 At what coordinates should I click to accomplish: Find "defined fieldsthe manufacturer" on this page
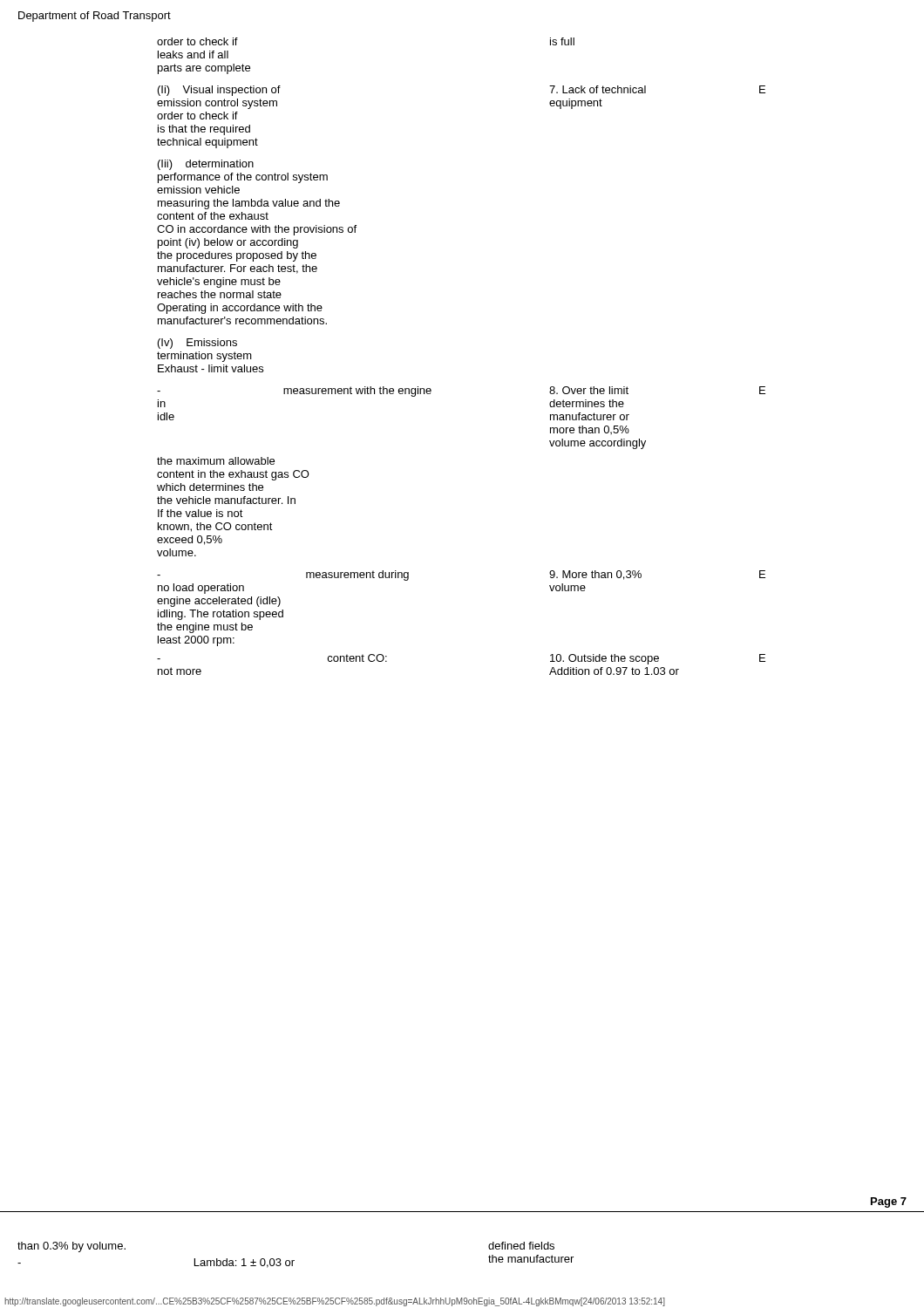click(x=531, y=1252)
